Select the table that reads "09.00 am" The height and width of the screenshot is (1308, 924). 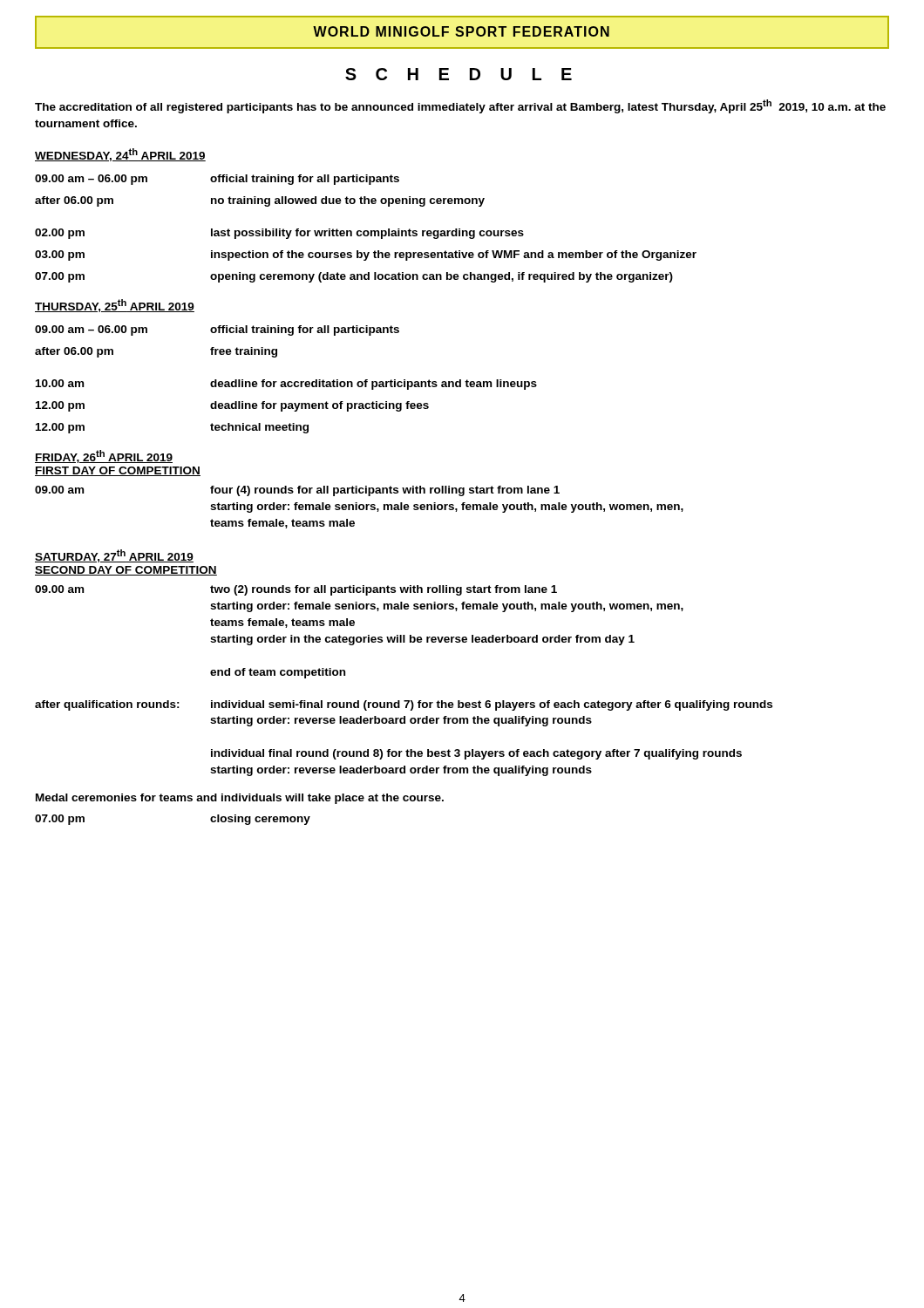pos(462,508)
